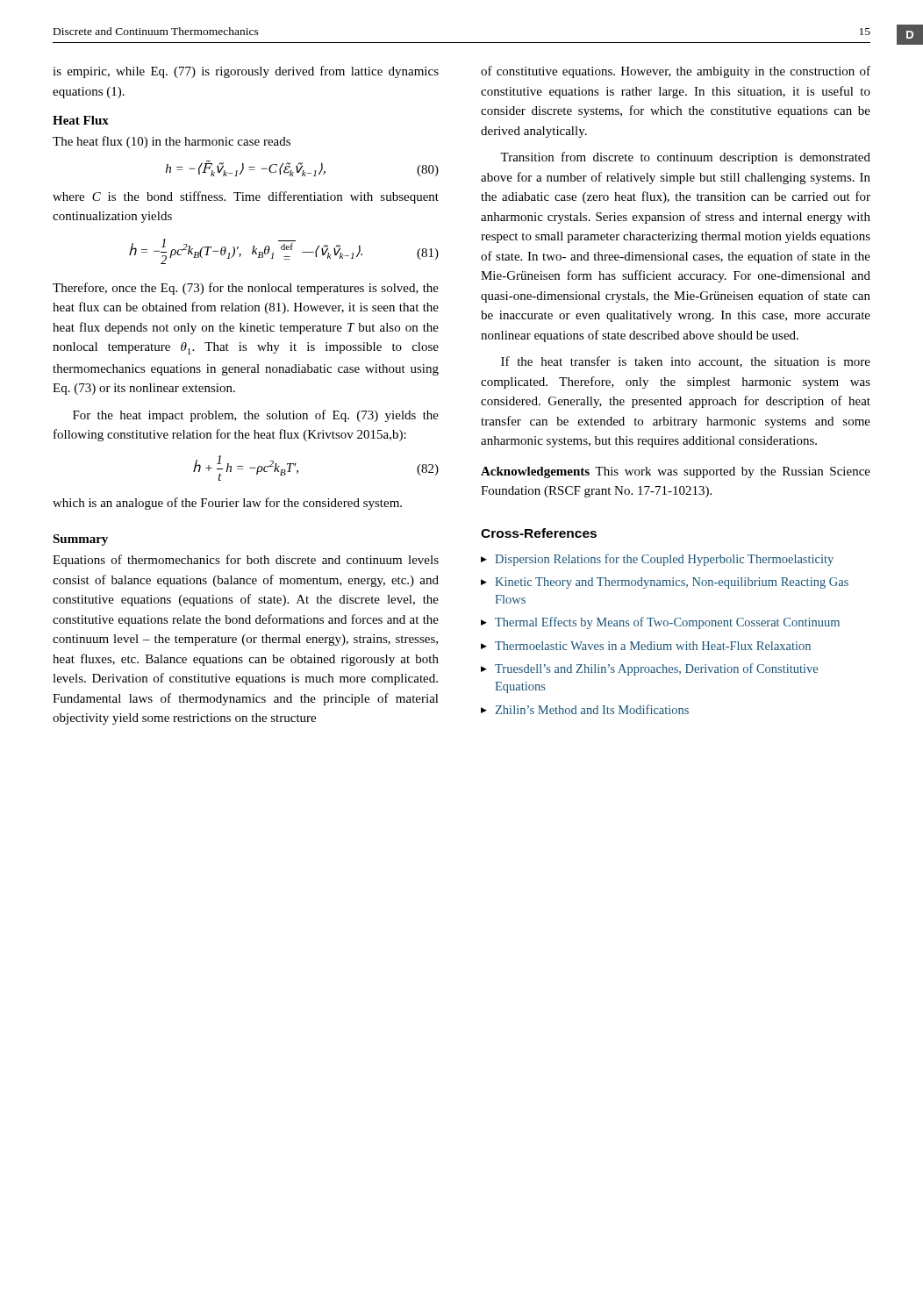This screenshot has height=1316, width=923.
Task: Click where it says "Zhilin’s Method and Its Modifications"
Action: [x=592, y=709]
